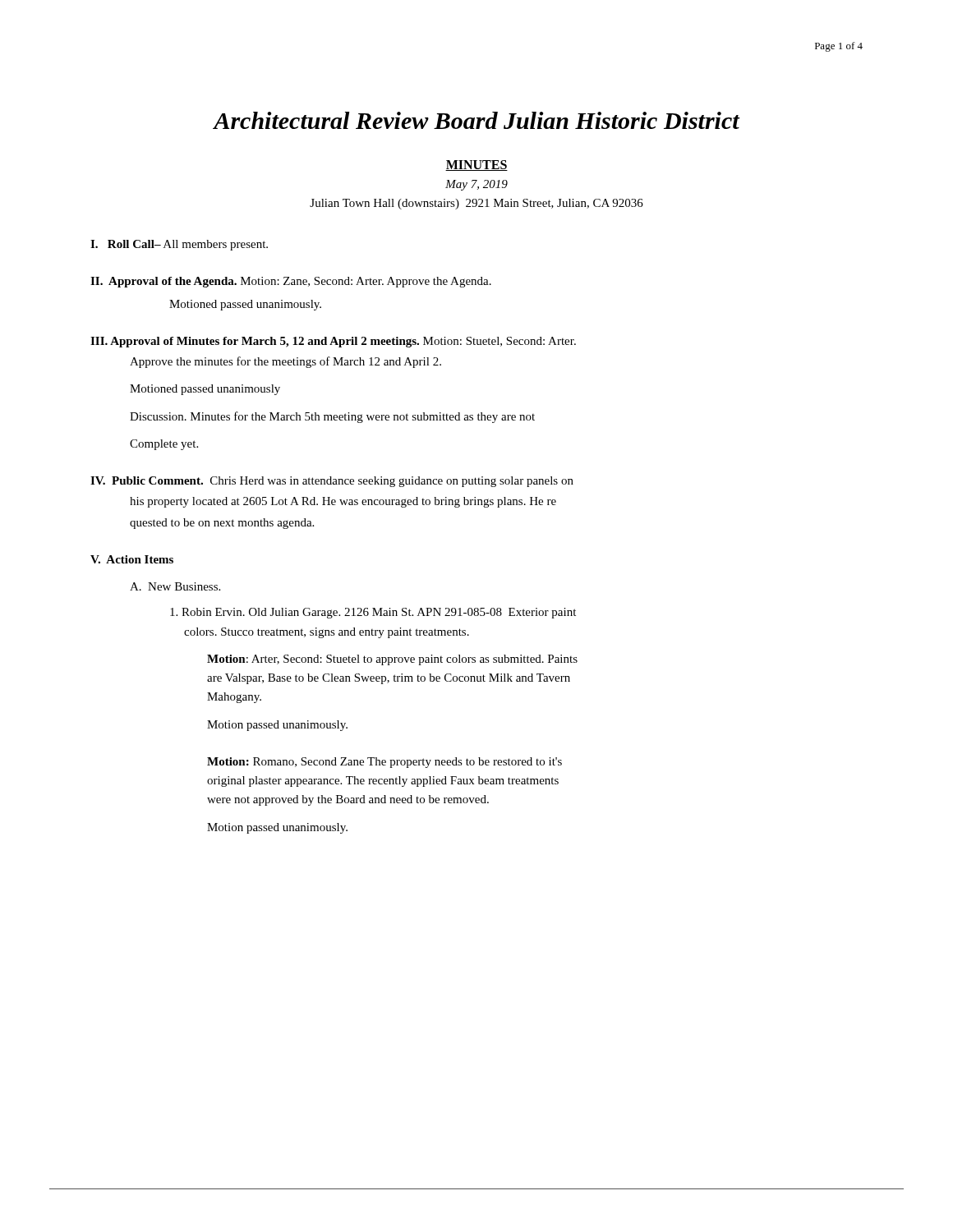Locate the block of text that opens with "III. Approval of Minutes for March 5, 12"

[x=333, y=342]
